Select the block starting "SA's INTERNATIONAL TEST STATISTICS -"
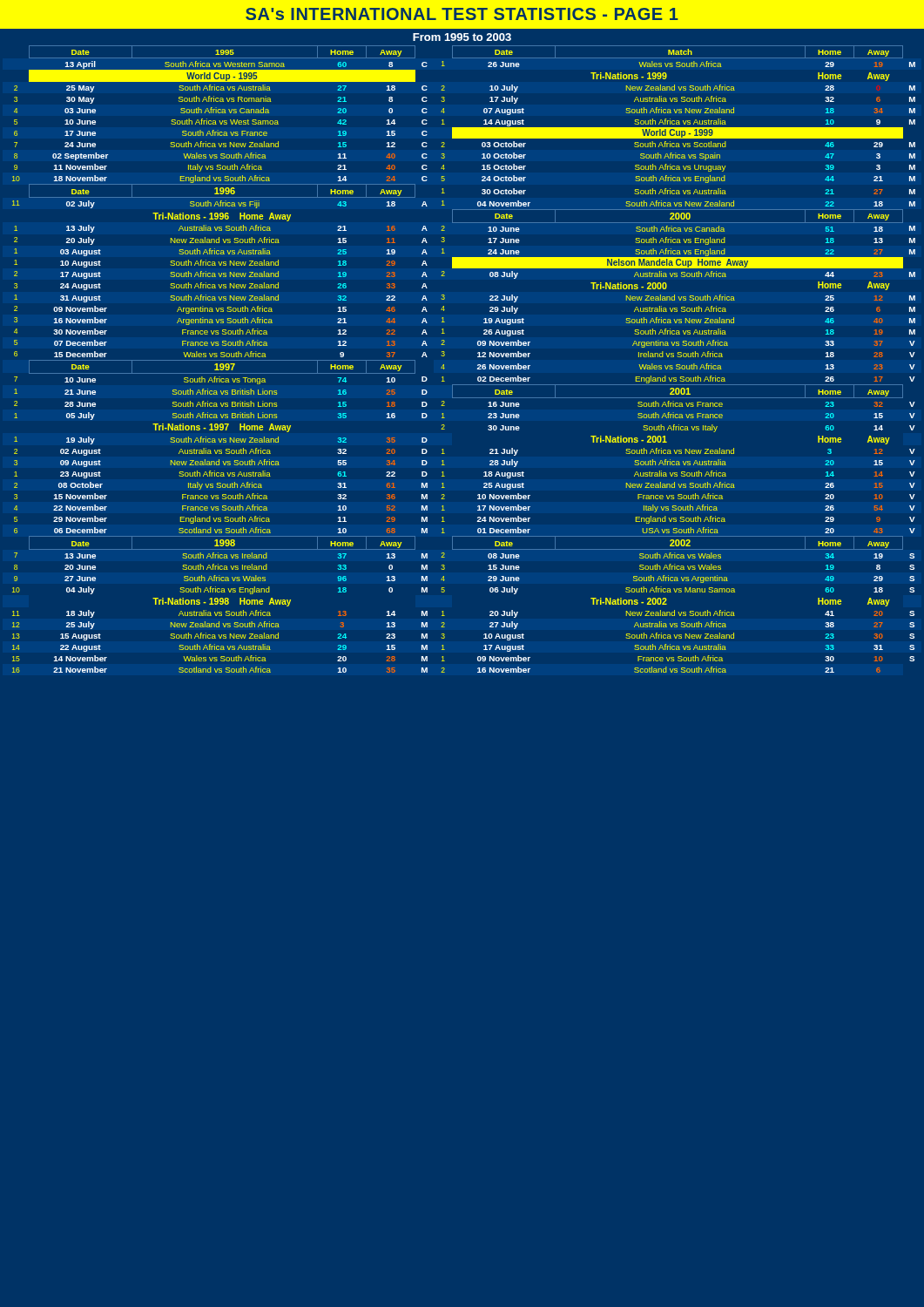The width and height of the screenshot is (924, 1307). (462, 15)
